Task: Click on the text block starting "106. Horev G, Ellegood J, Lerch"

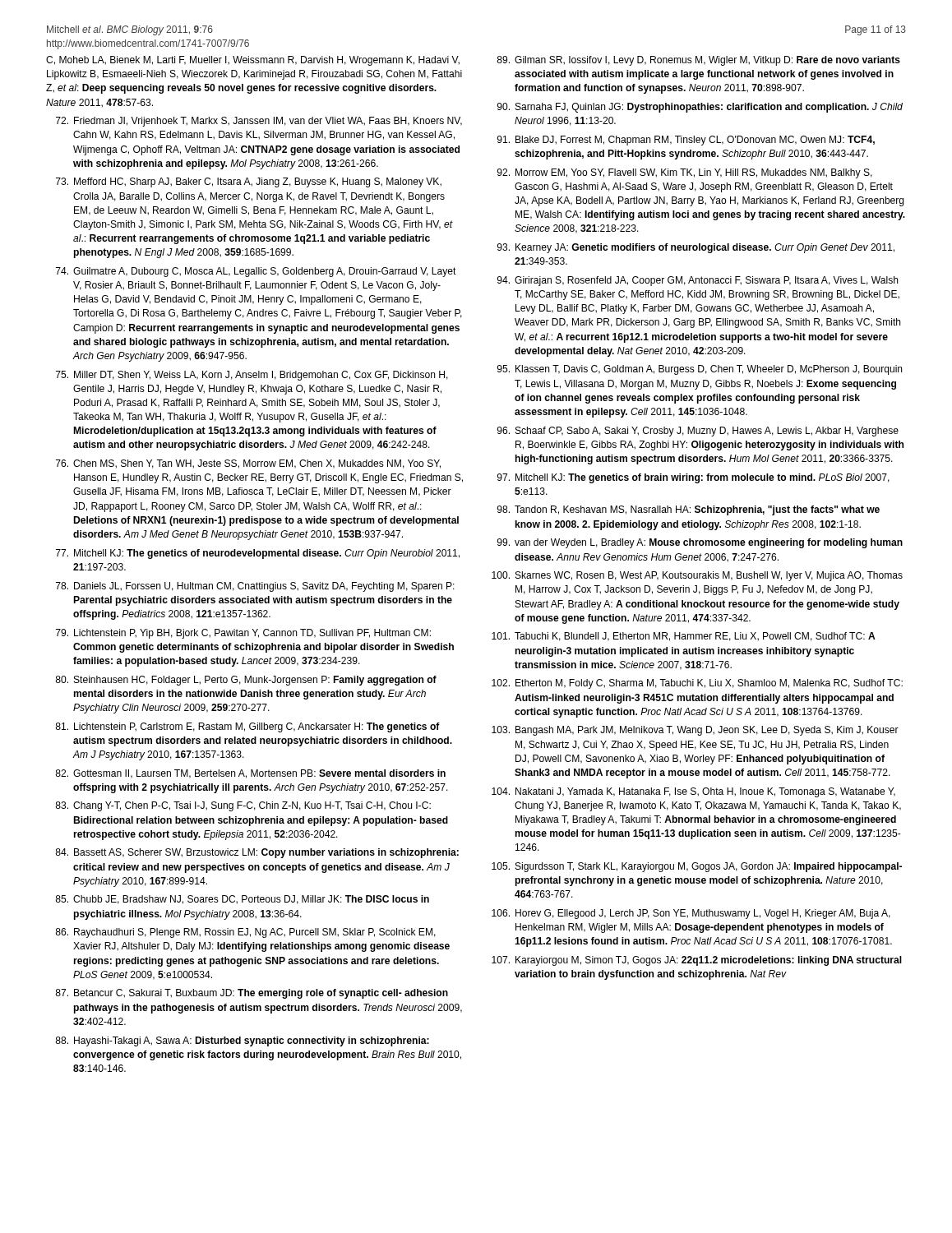Action: pos(697,928)
